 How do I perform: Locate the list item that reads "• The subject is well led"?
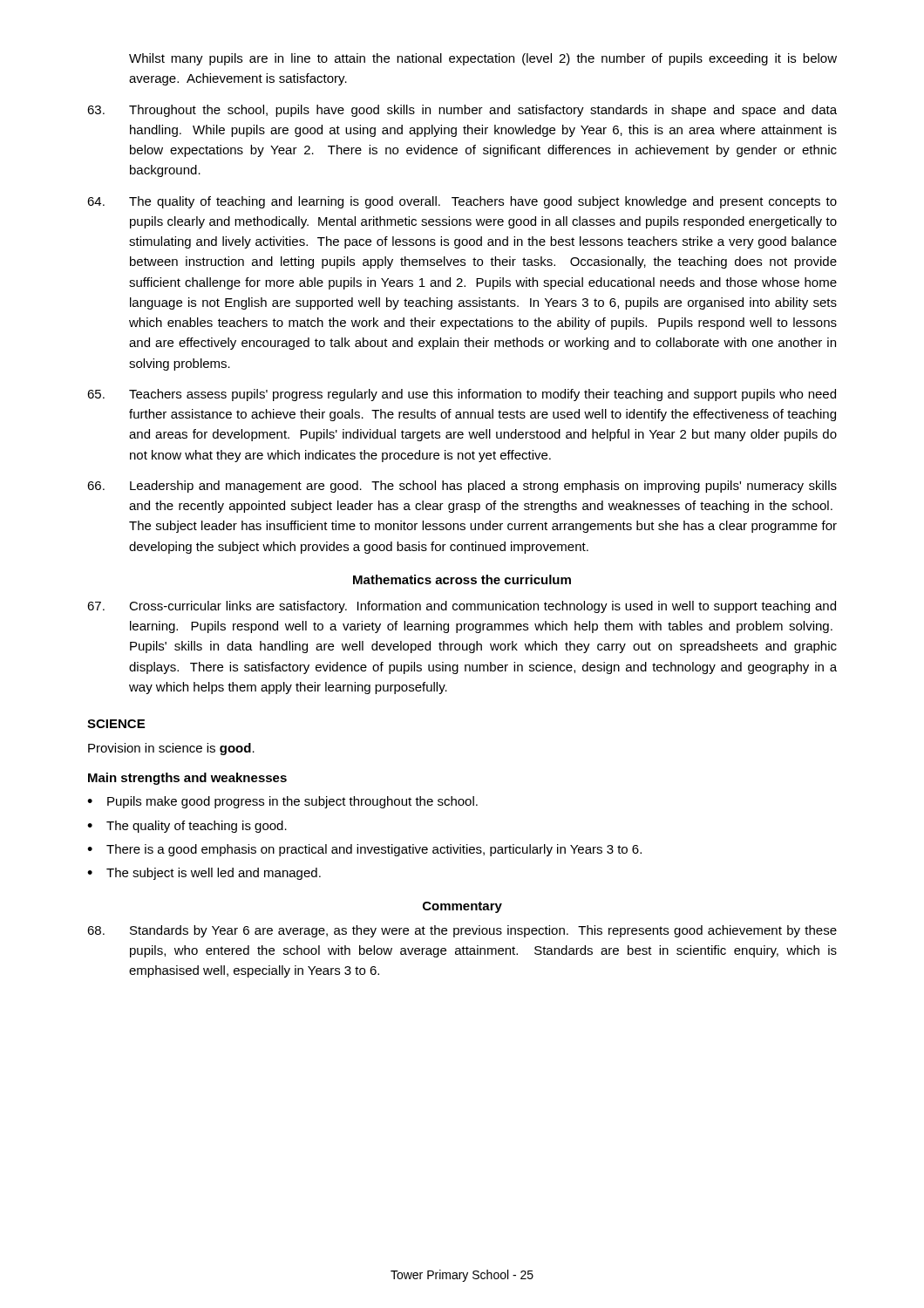point(204,874)
